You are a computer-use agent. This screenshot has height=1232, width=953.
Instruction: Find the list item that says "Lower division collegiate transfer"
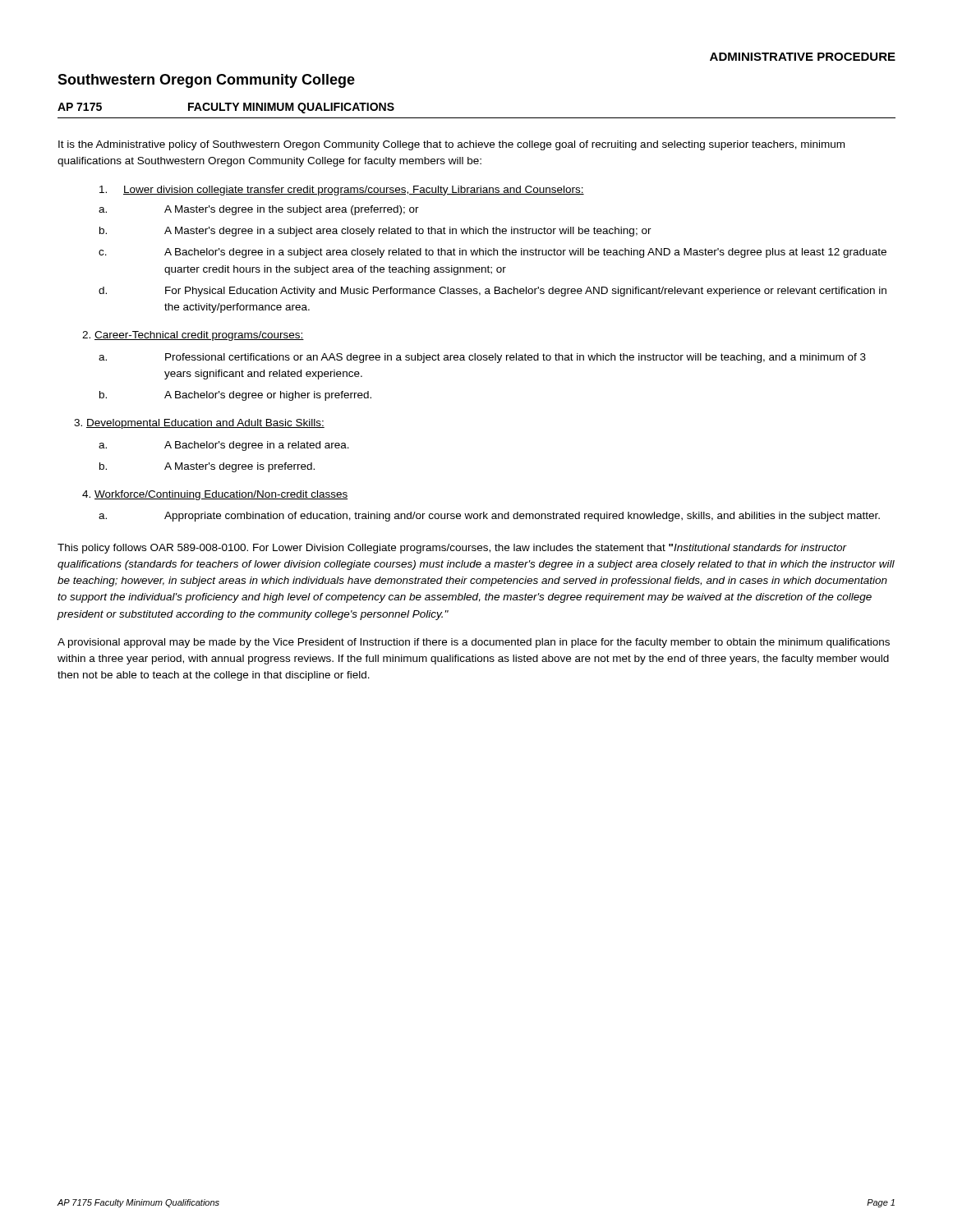click(341, 189)
